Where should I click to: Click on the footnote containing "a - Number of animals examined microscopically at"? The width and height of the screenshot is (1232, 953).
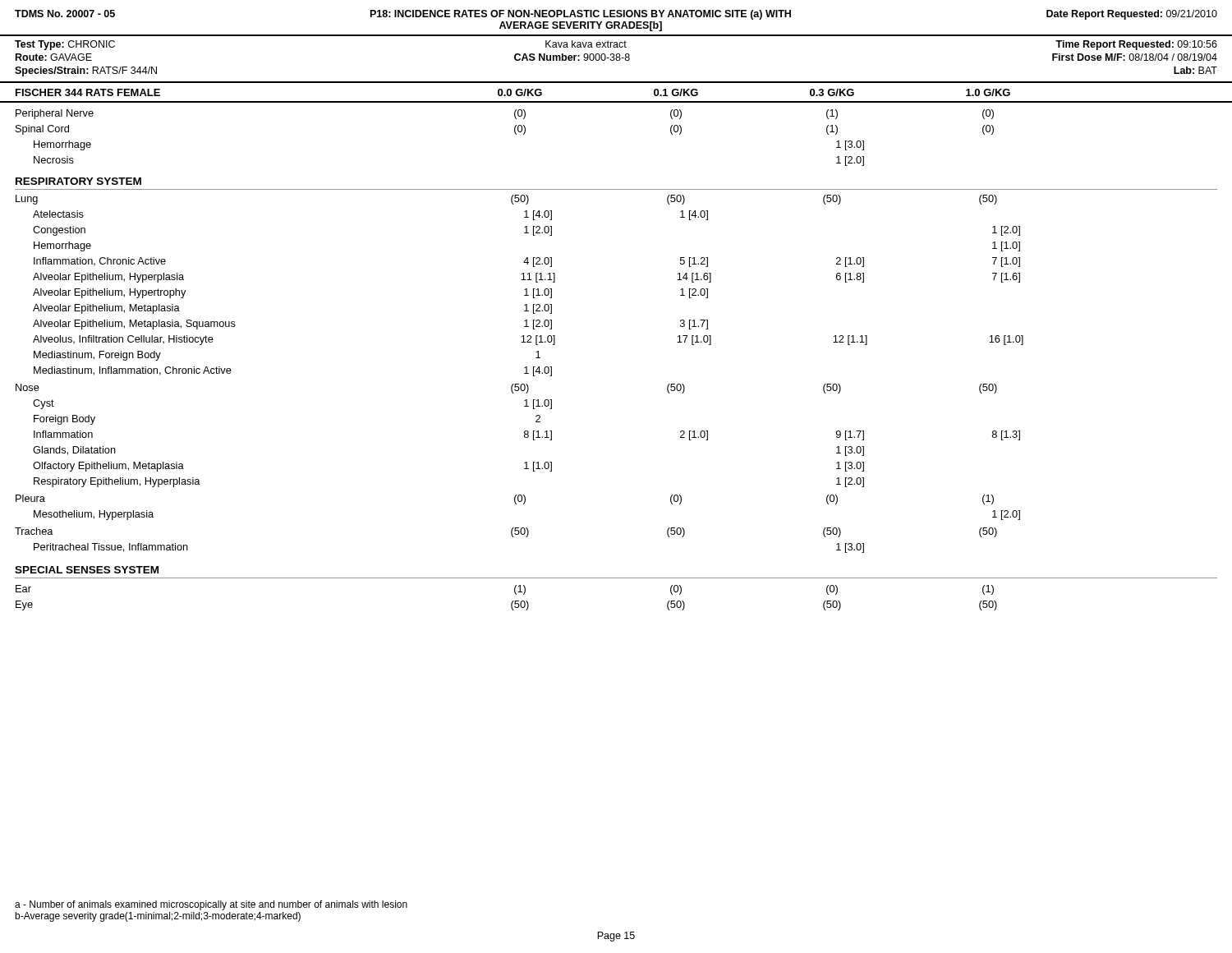(x=211, y=905)
